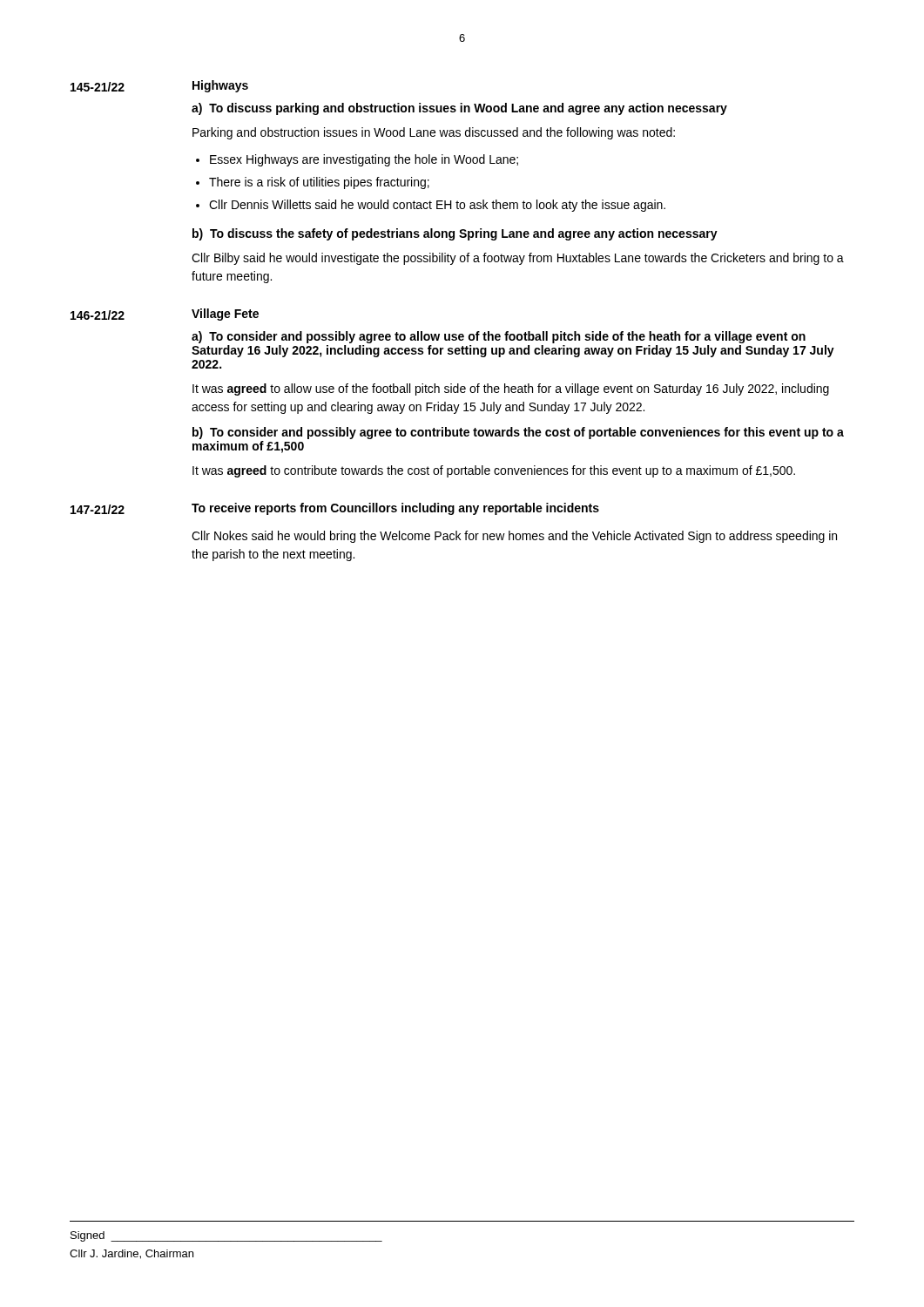
Task: Select the text starting "b) To discuss the"
Action: (x=454, y=233)
